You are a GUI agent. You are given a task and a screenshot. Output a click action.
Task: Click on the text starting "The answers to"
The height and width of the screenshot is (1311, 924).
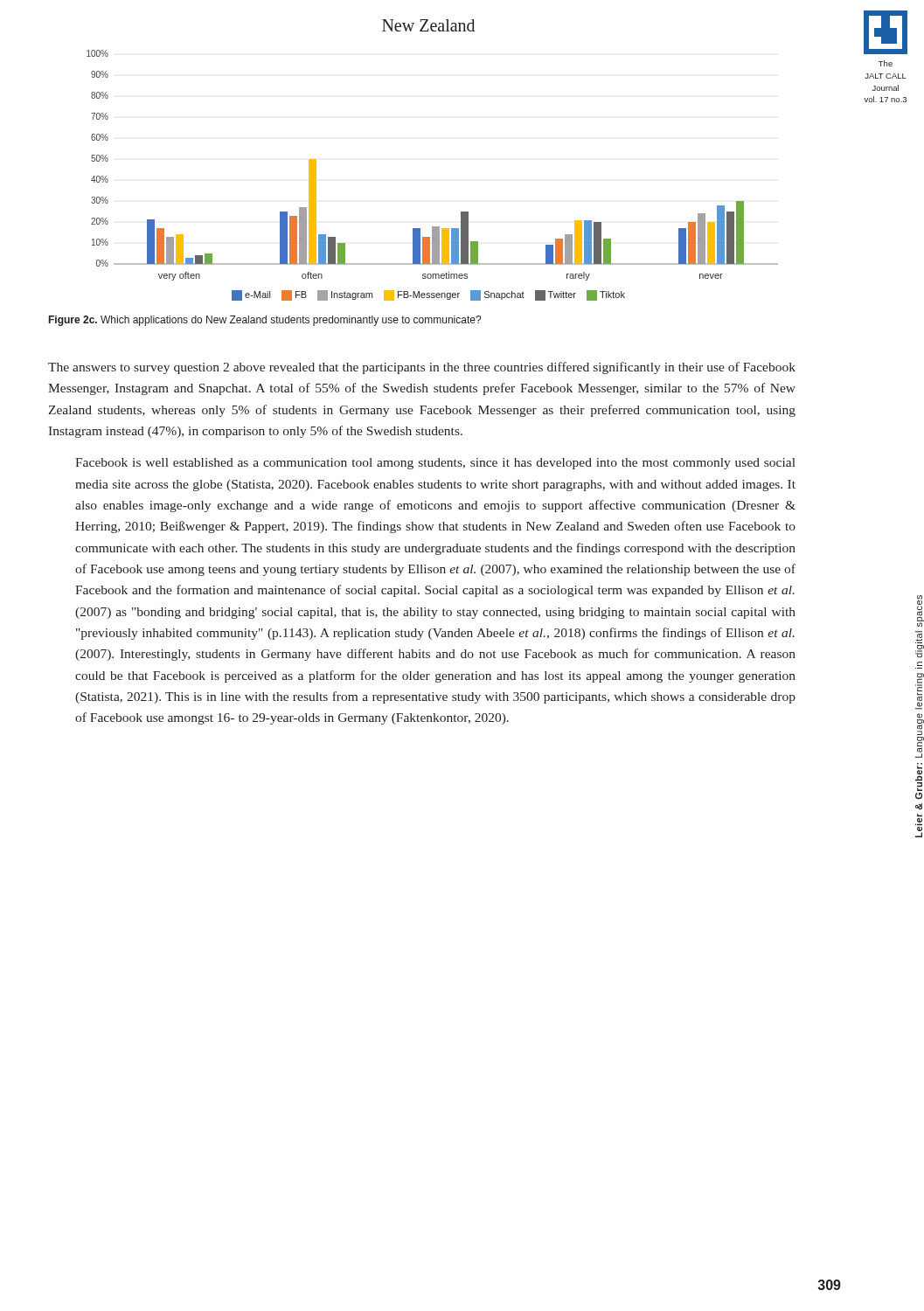pyautogui.click(x=422, y=543)
